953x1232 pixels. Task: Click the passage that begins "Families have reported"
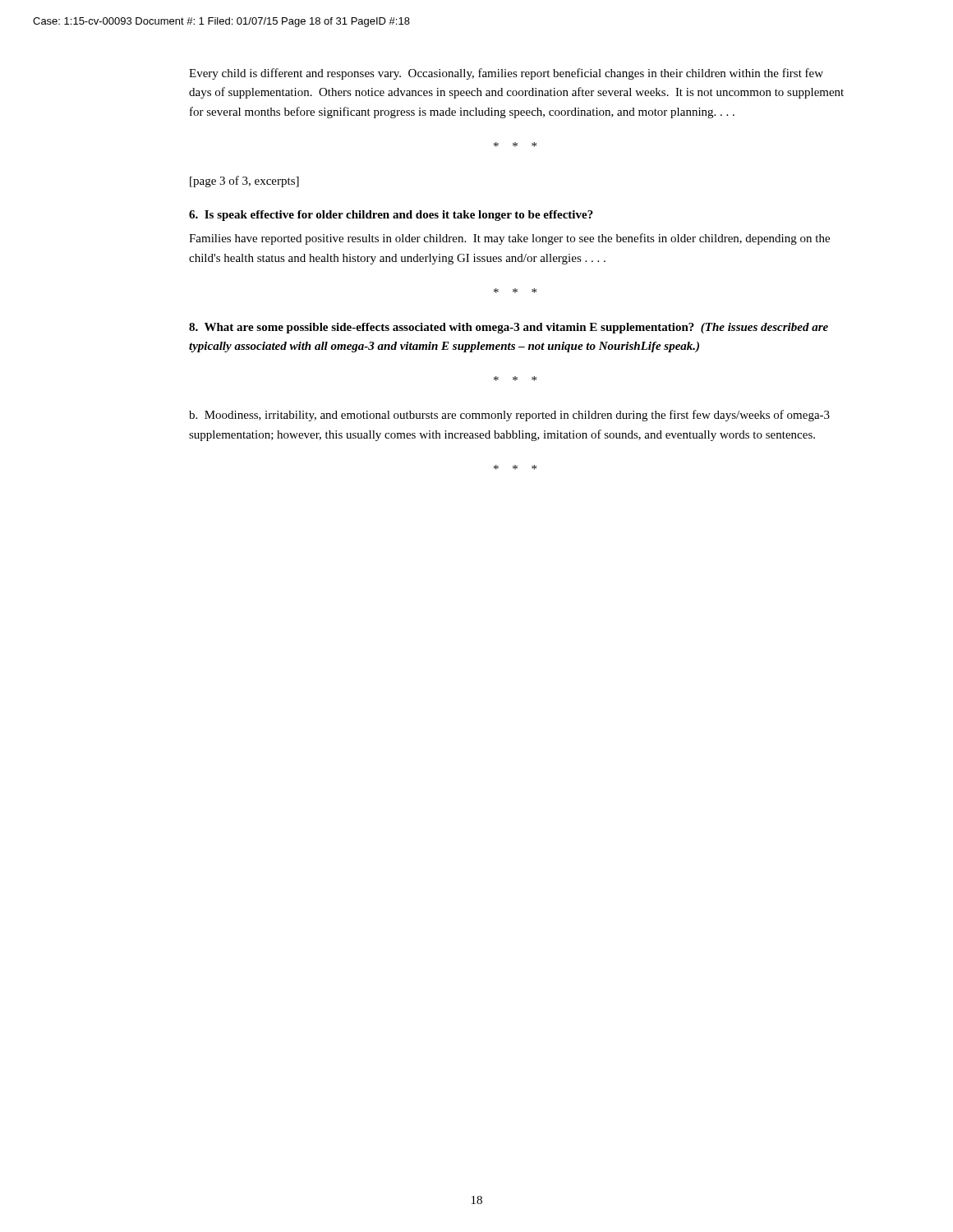click(510, 248)
